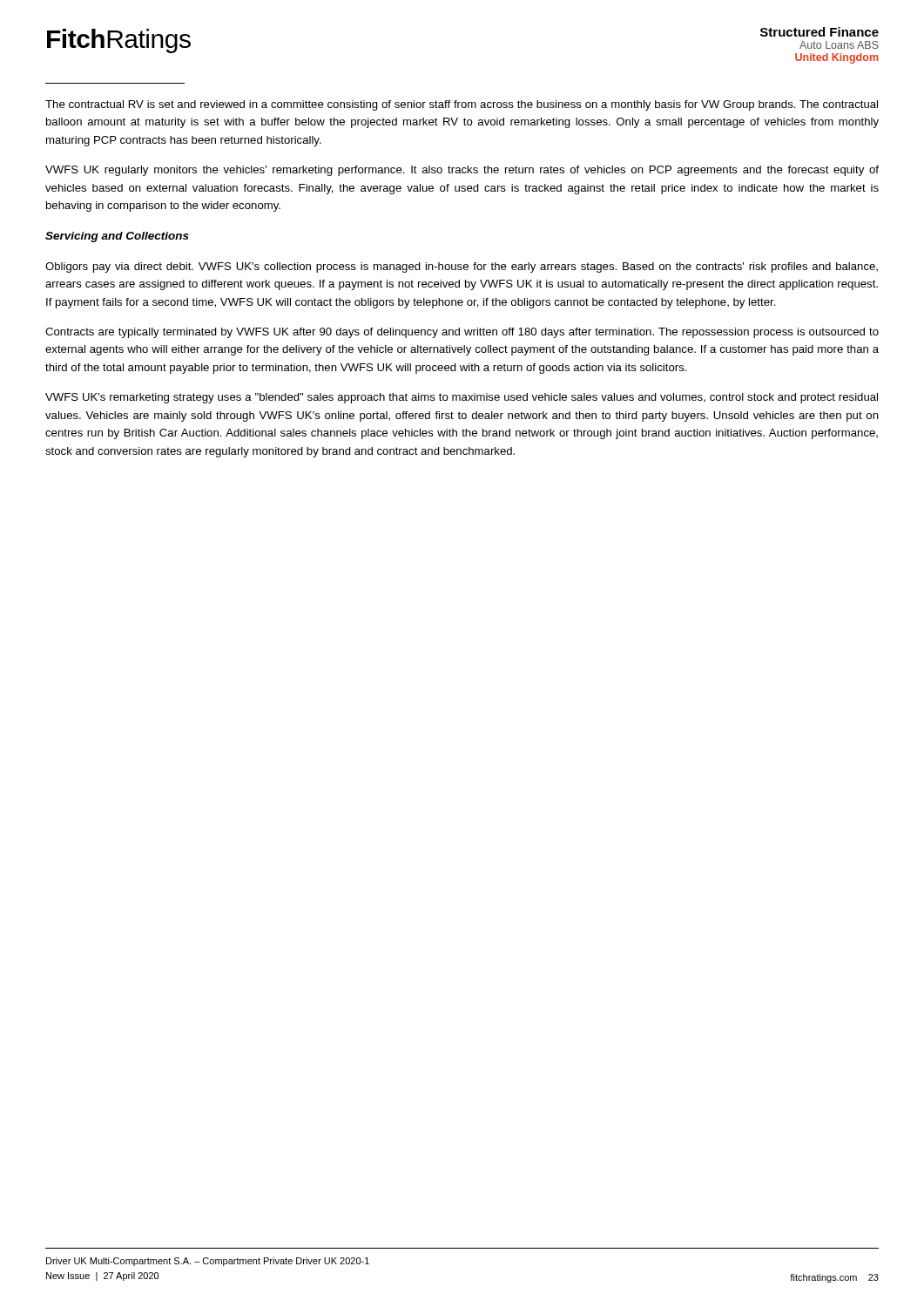The height and width of the screenshot is (1307, 924).
Task: Locate the text block that says "VWFS UK regularly monitors"
Action: click(462, 188)
